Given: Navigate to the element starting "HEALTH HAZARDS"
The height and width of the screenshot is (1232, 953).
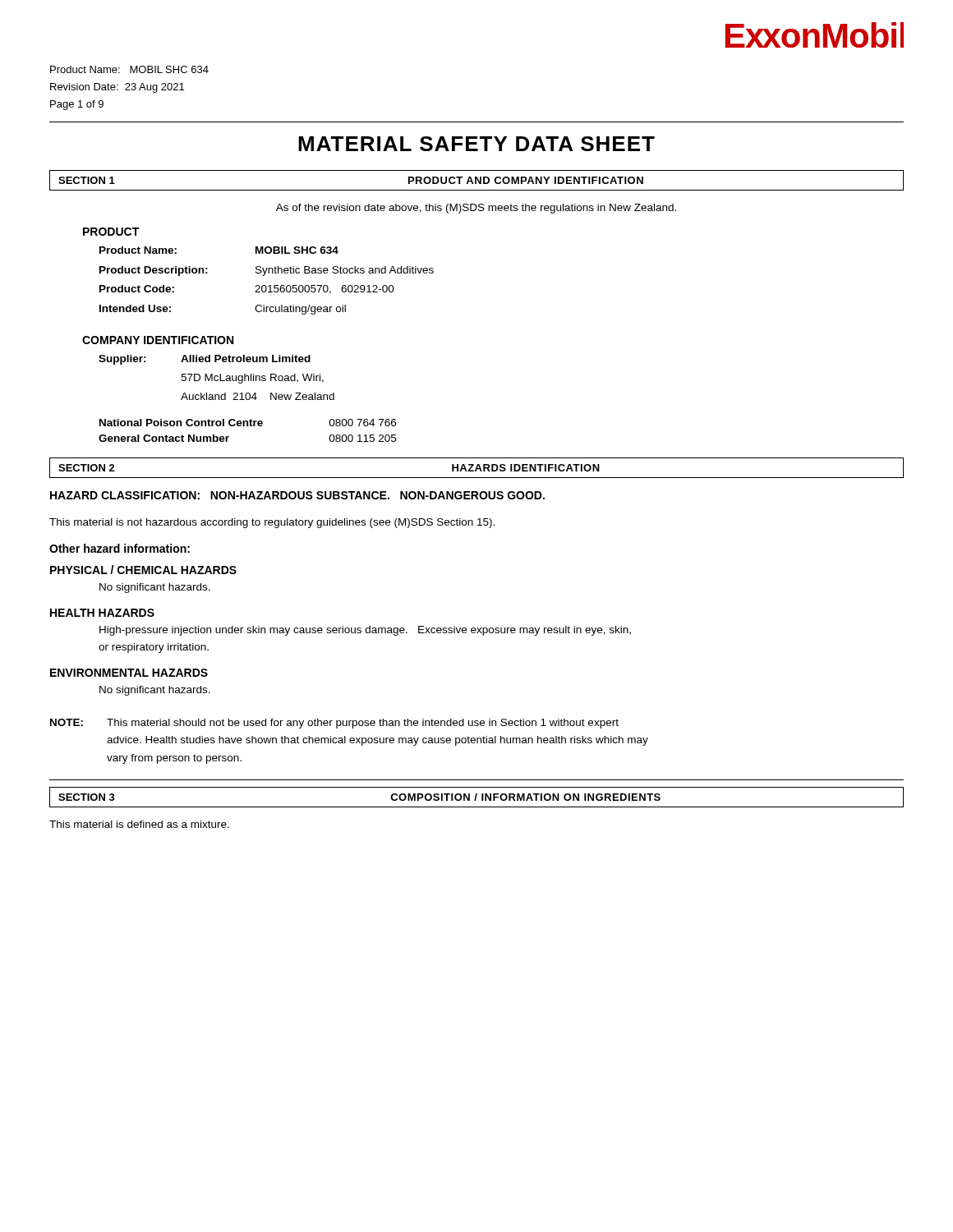Looking at the screenshot, I should click(102, 612).
